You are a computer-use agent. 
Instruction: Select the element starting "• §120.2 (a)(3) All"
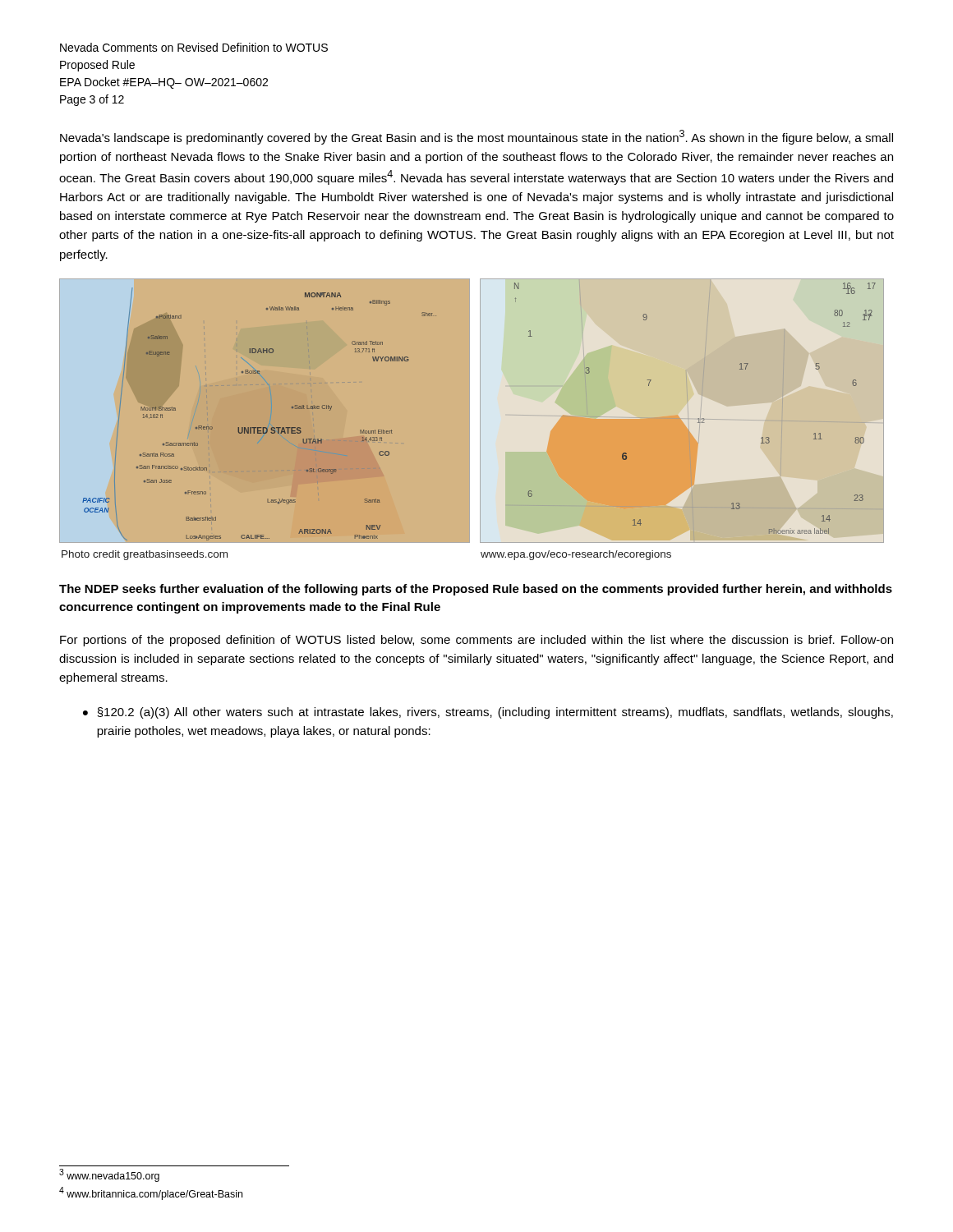coord(488,721)
